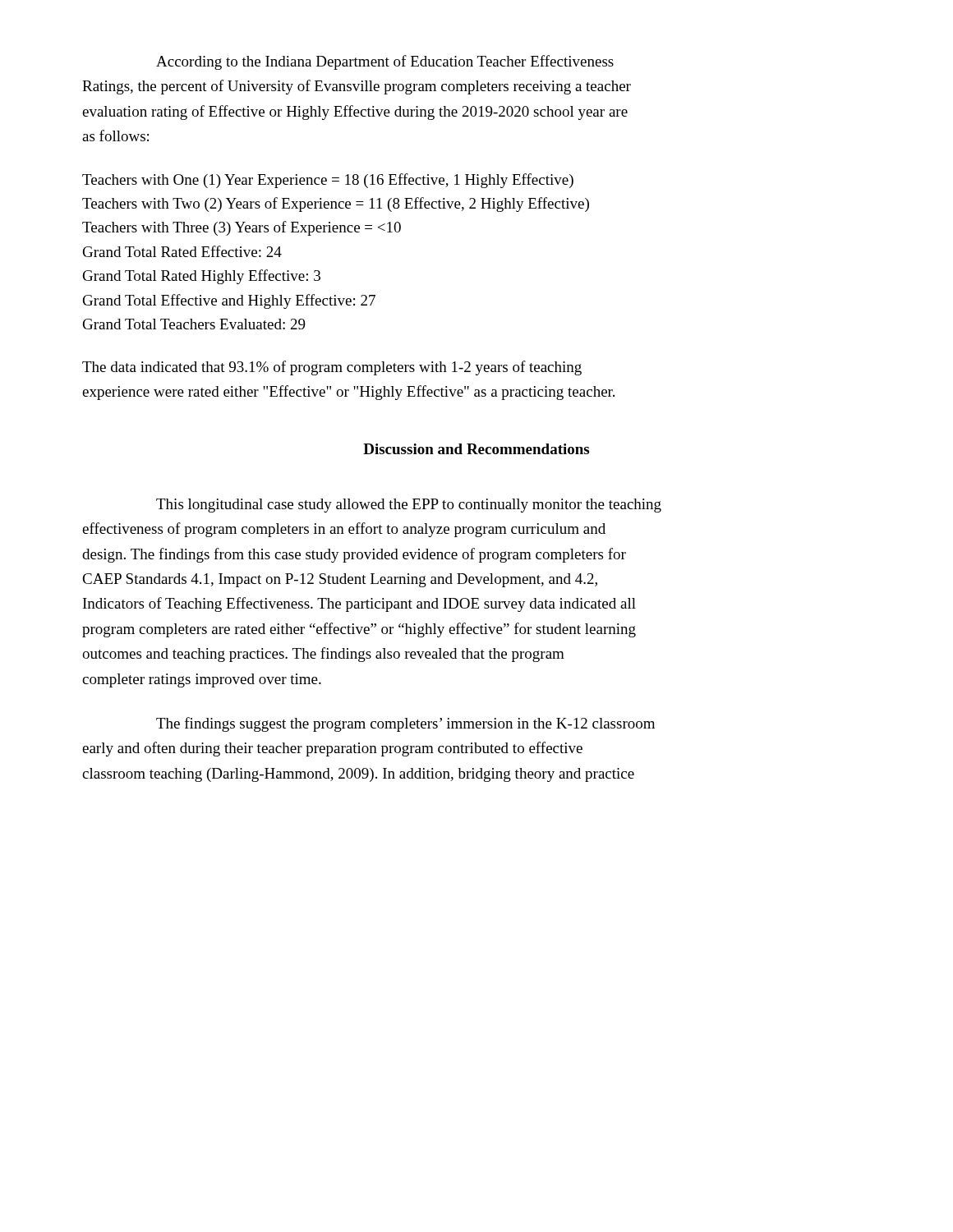Find the region starting "This longitudinal case study allowed the EPP to"
Screen dimensions: 1232x953
pos(476,592)
